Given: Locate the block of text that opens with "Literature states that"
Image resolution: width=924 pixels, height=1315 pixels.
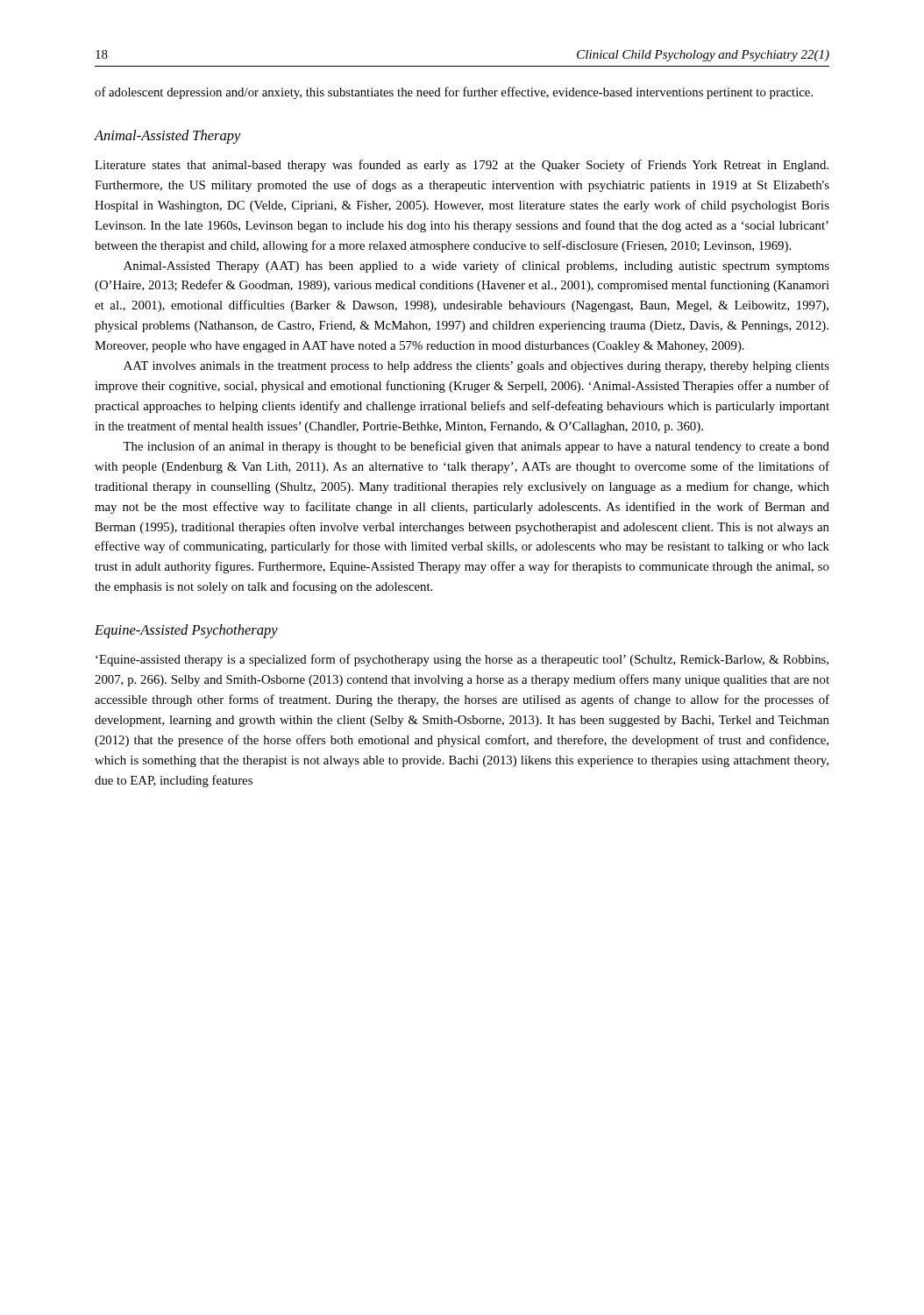Looking at the screenshot, I should (462, 376).
